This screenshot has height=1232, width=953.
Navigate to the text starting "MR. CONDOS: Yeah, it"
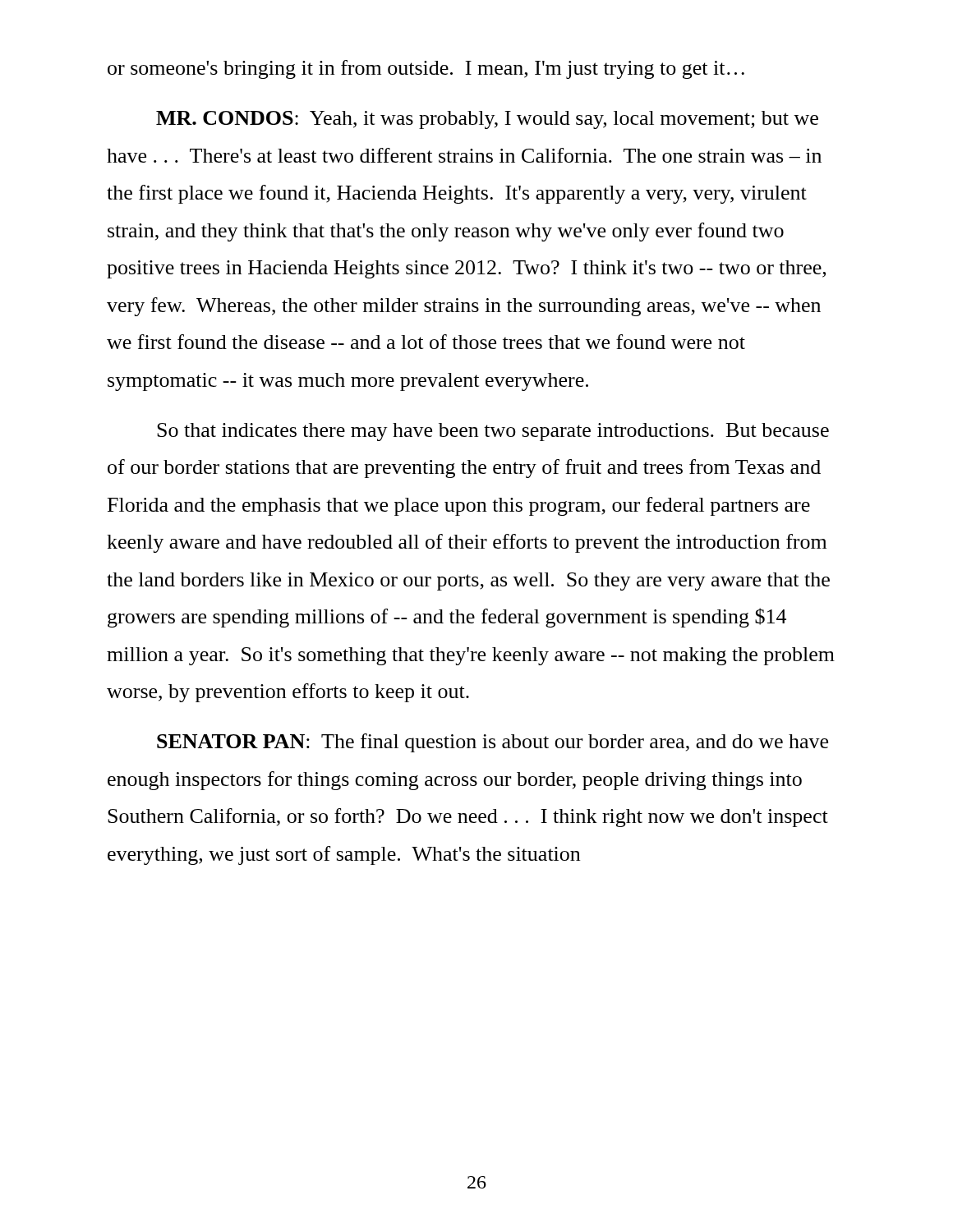(x=487, y=120)
